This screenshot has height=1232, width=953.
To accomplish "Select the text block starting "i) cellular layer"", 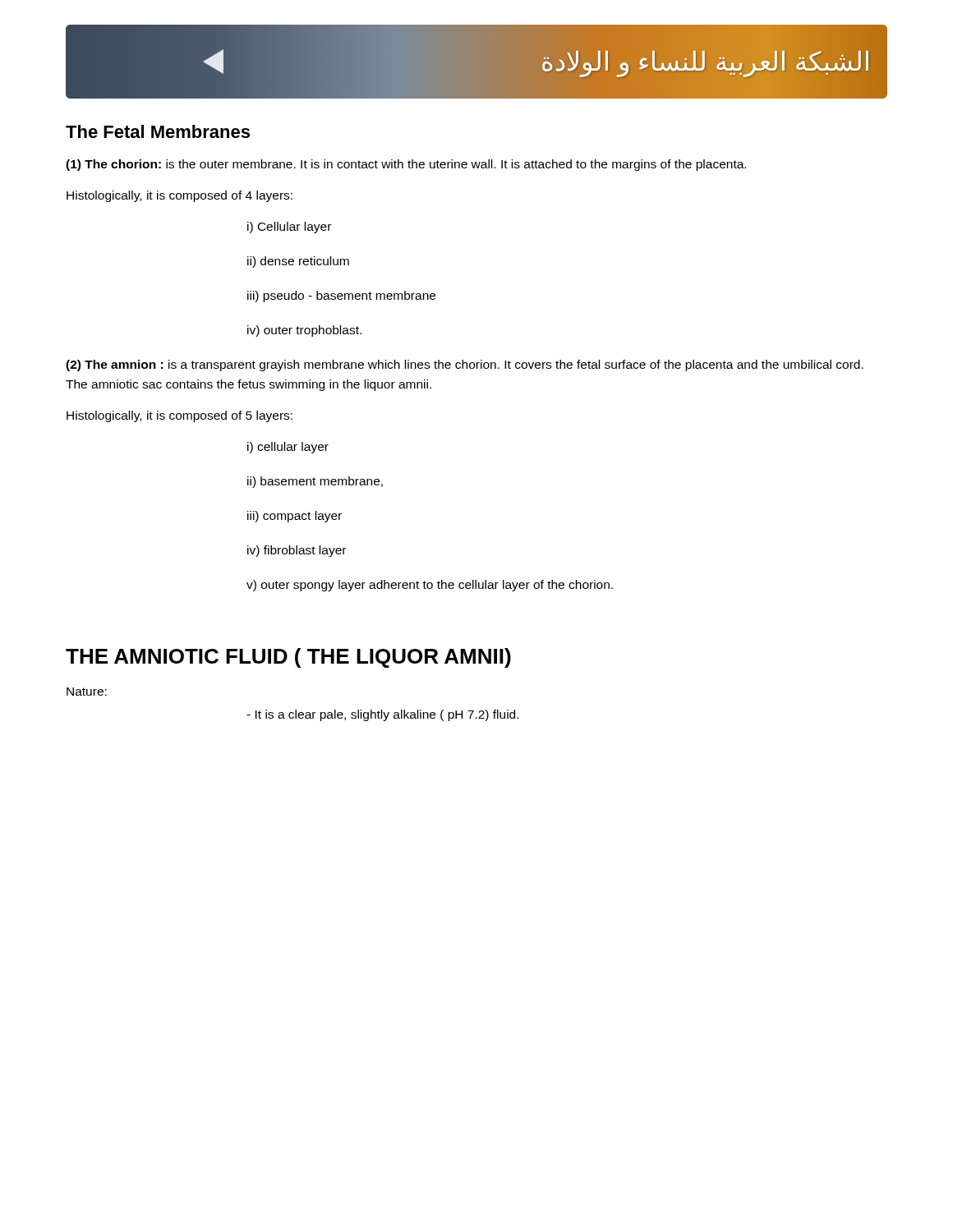I will coord(288,447).
